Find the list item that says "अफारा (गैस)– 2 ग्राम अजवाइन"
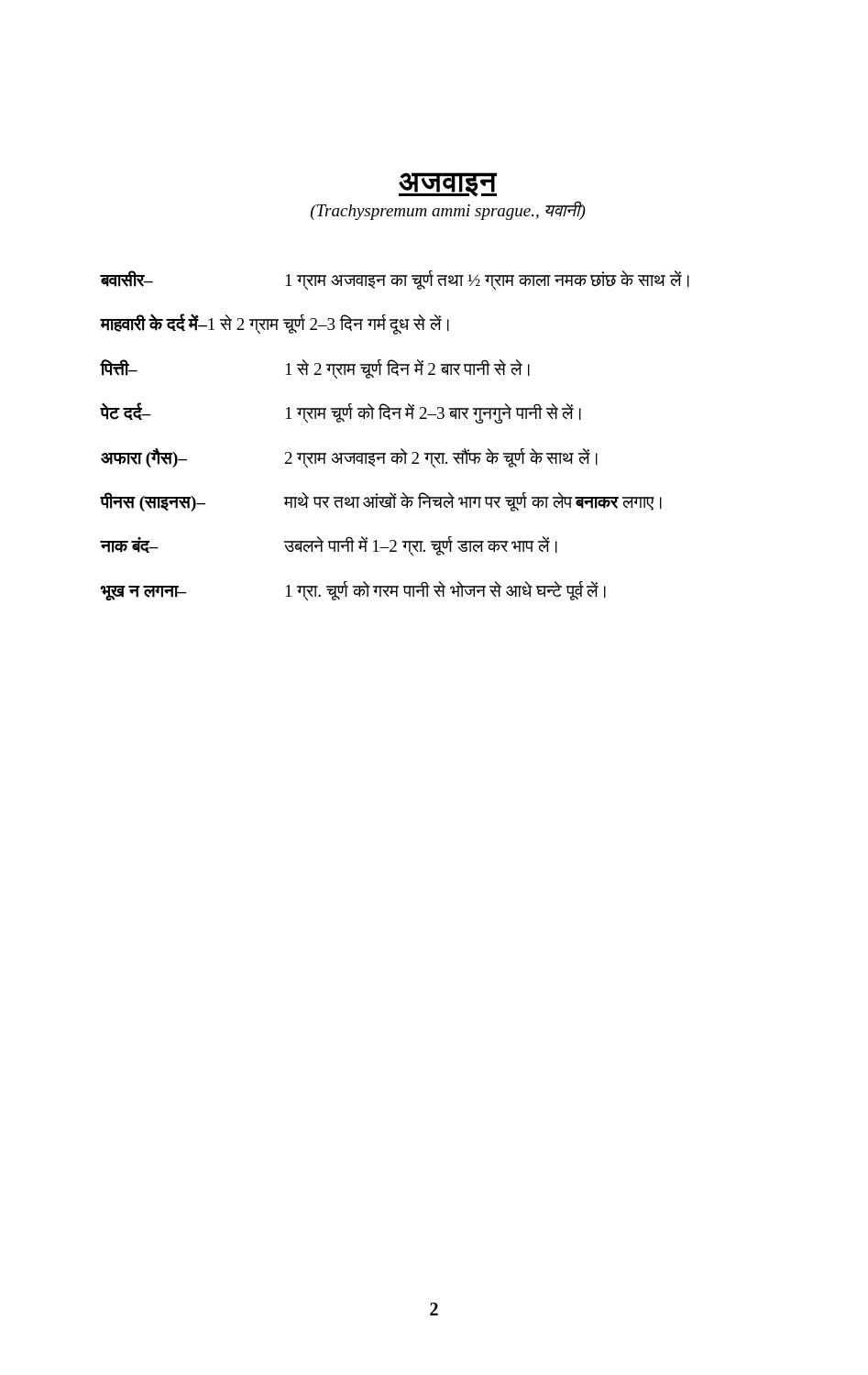The image size is (868, 1375). (x=448, y=458)
